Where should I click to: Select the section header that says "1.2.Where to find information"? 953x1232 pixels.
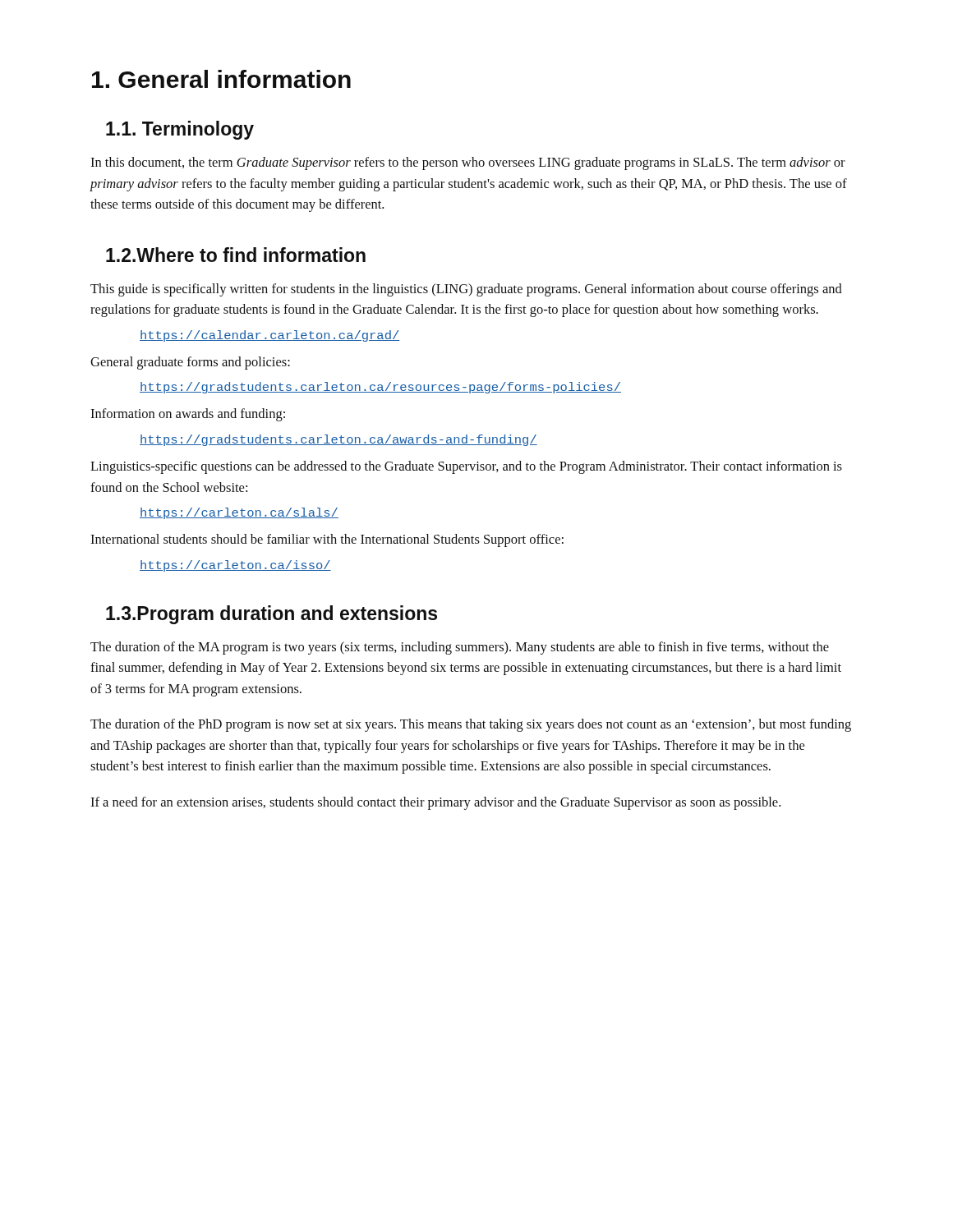236,255
